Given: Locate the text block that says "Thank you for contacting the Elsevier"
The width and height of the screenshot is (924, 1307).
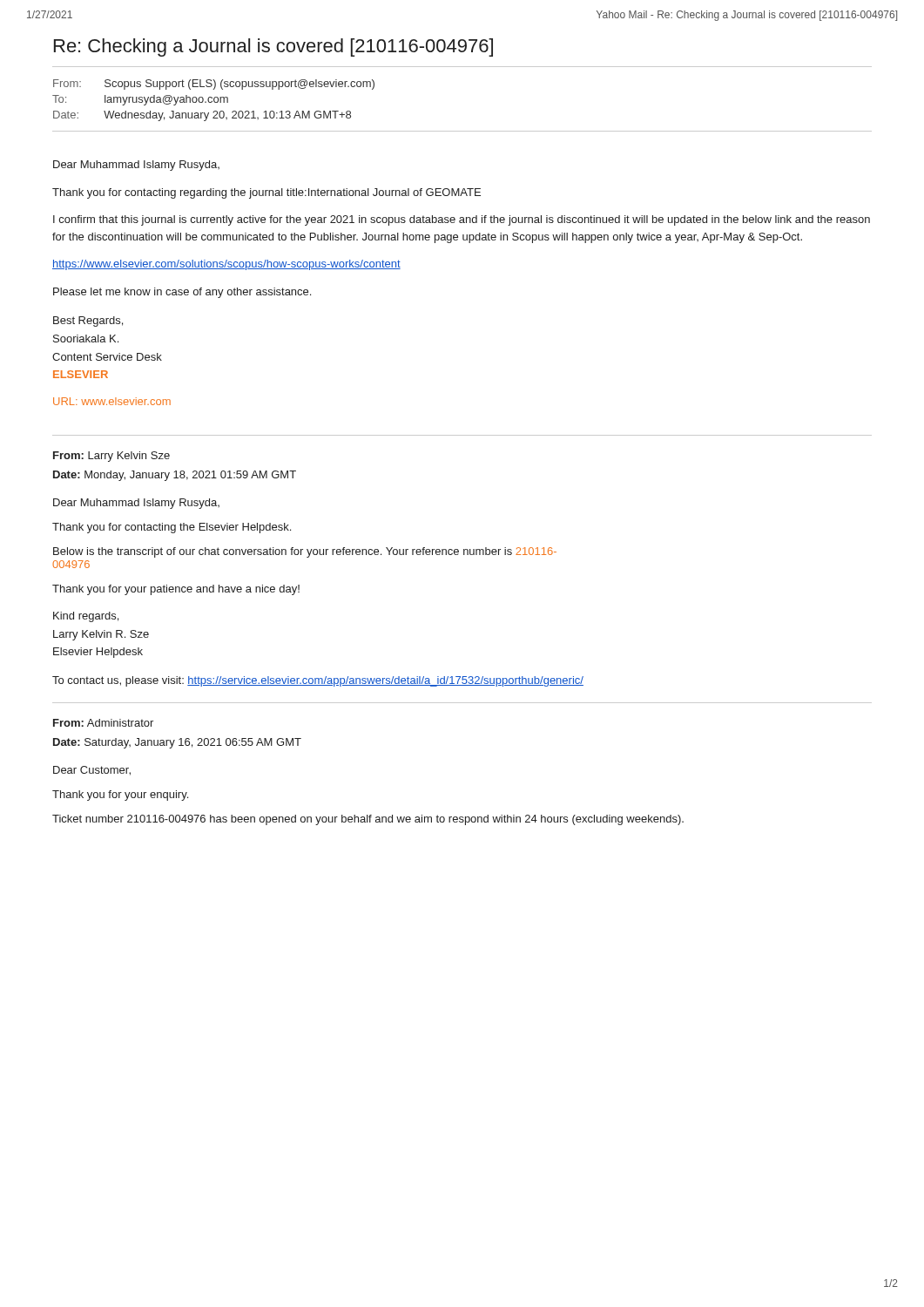Looking at the screenshot, I should pyautogui.click(x=172, y=528).
